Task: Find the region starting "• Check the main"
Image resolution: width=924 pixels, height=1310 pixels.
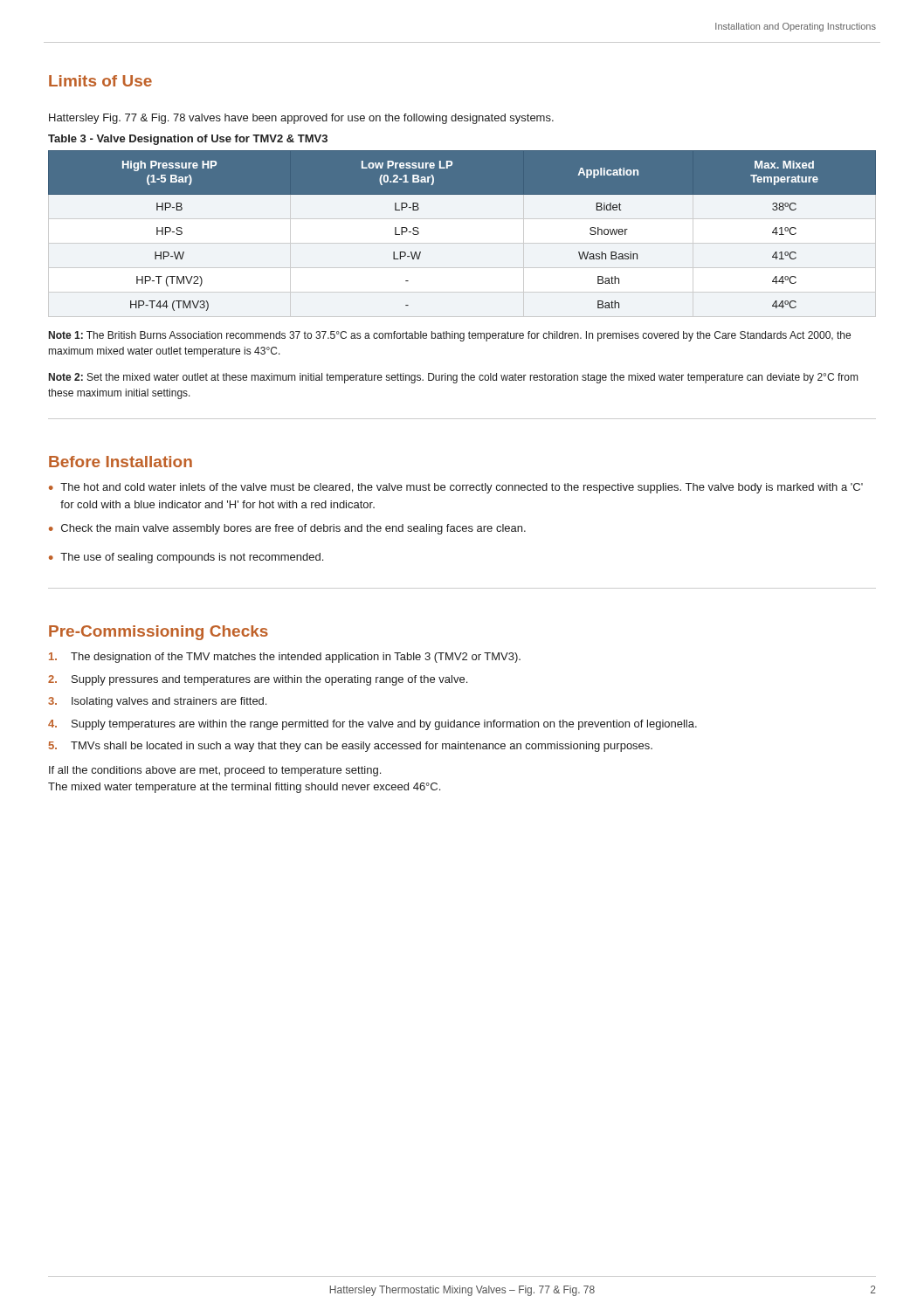Action: [x=462, y=531]
